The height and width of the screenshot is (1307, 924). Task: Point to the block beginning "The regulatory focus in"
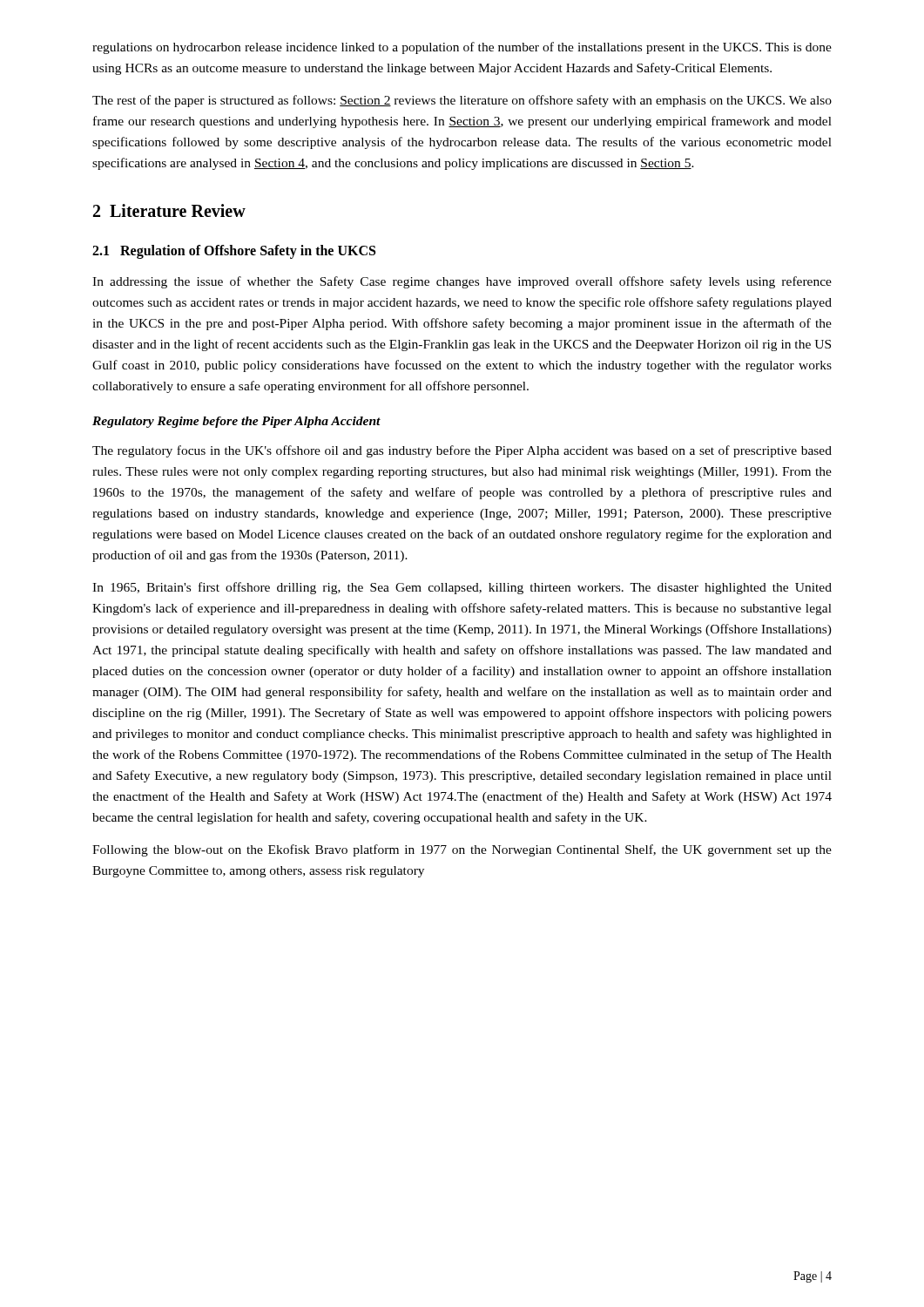pos(462,503)
